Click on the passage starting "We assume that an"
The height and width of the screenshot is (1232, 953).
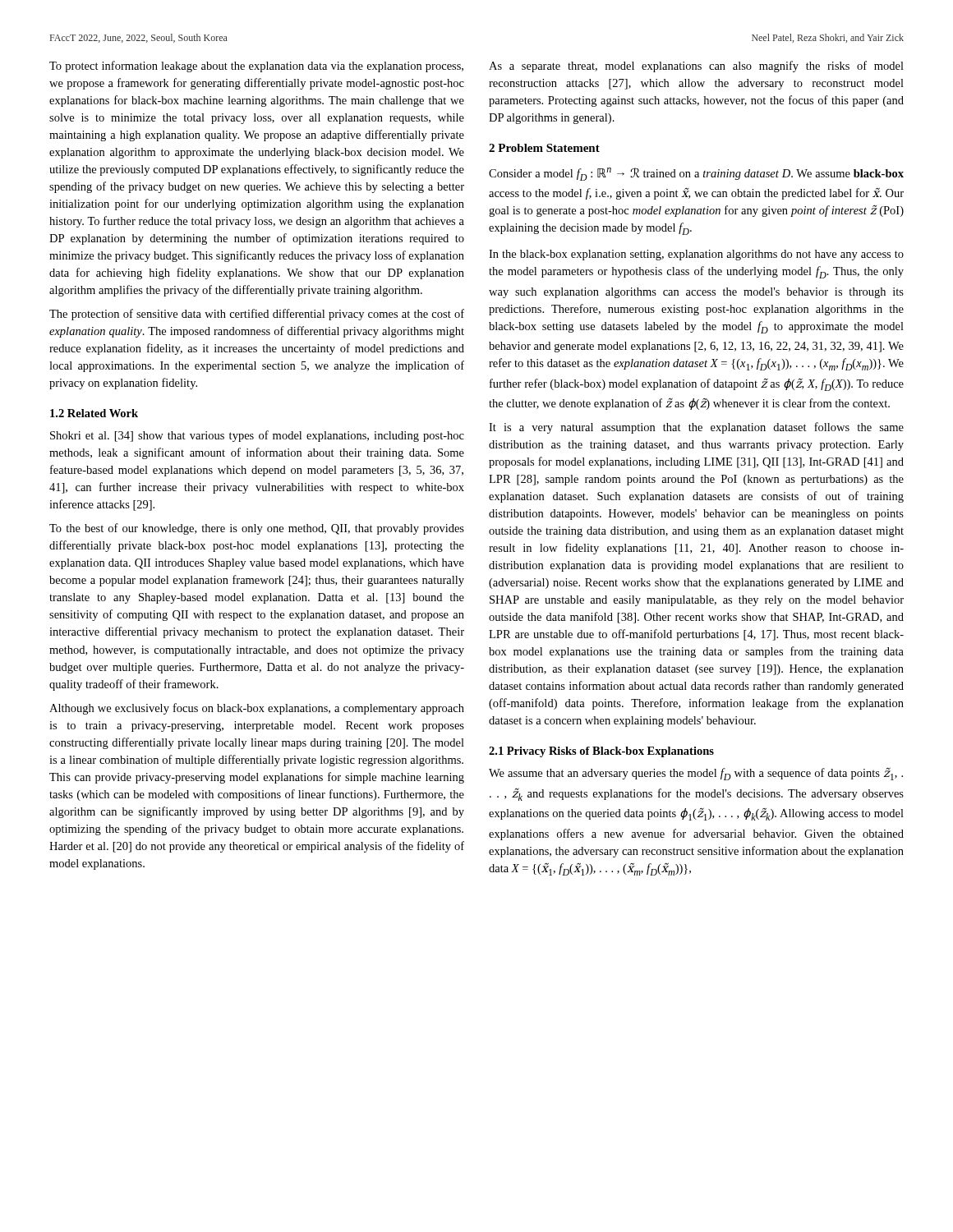pyautogui.click(x=696, y=822)
